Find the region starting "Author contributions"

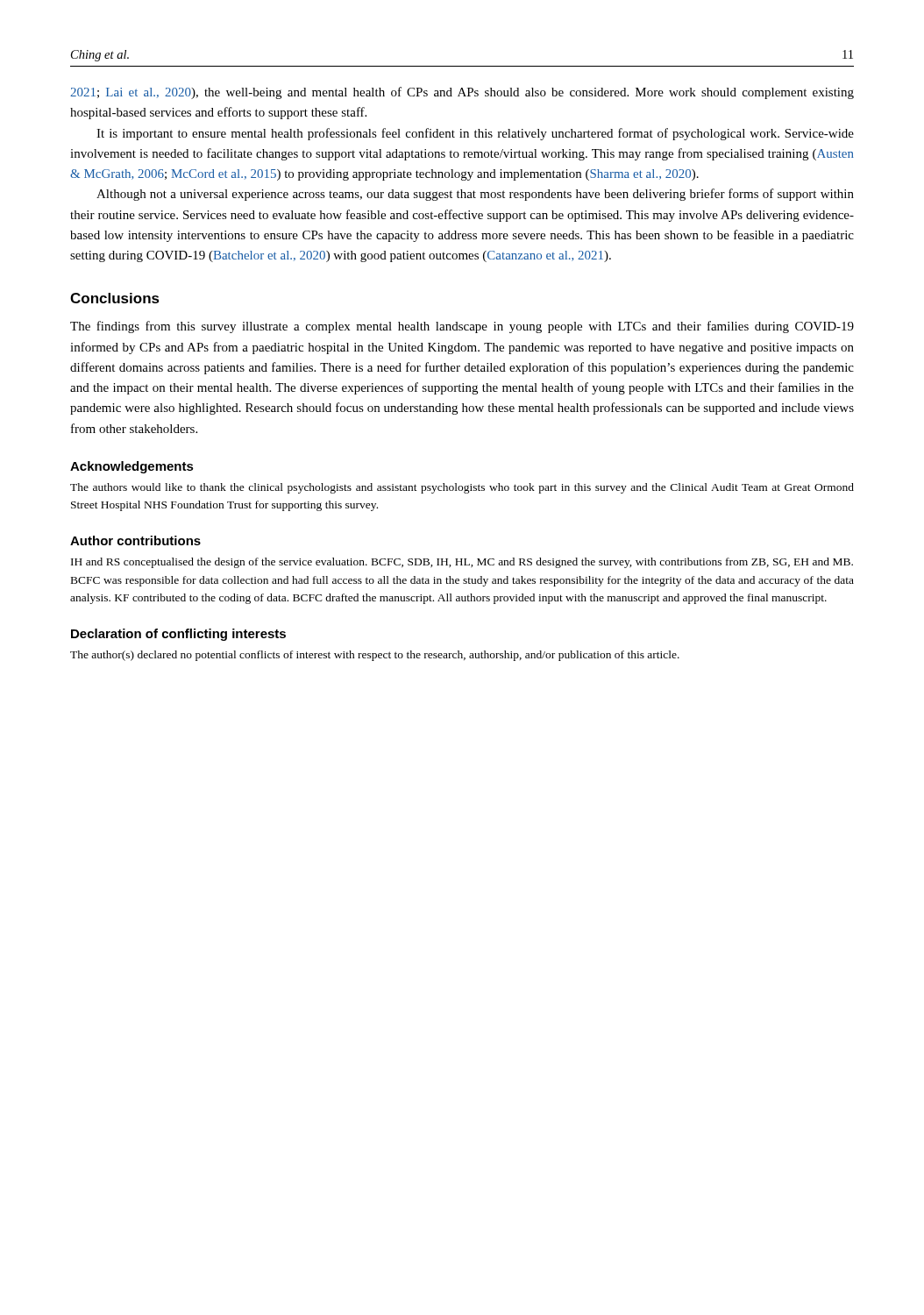coord(136,541)
